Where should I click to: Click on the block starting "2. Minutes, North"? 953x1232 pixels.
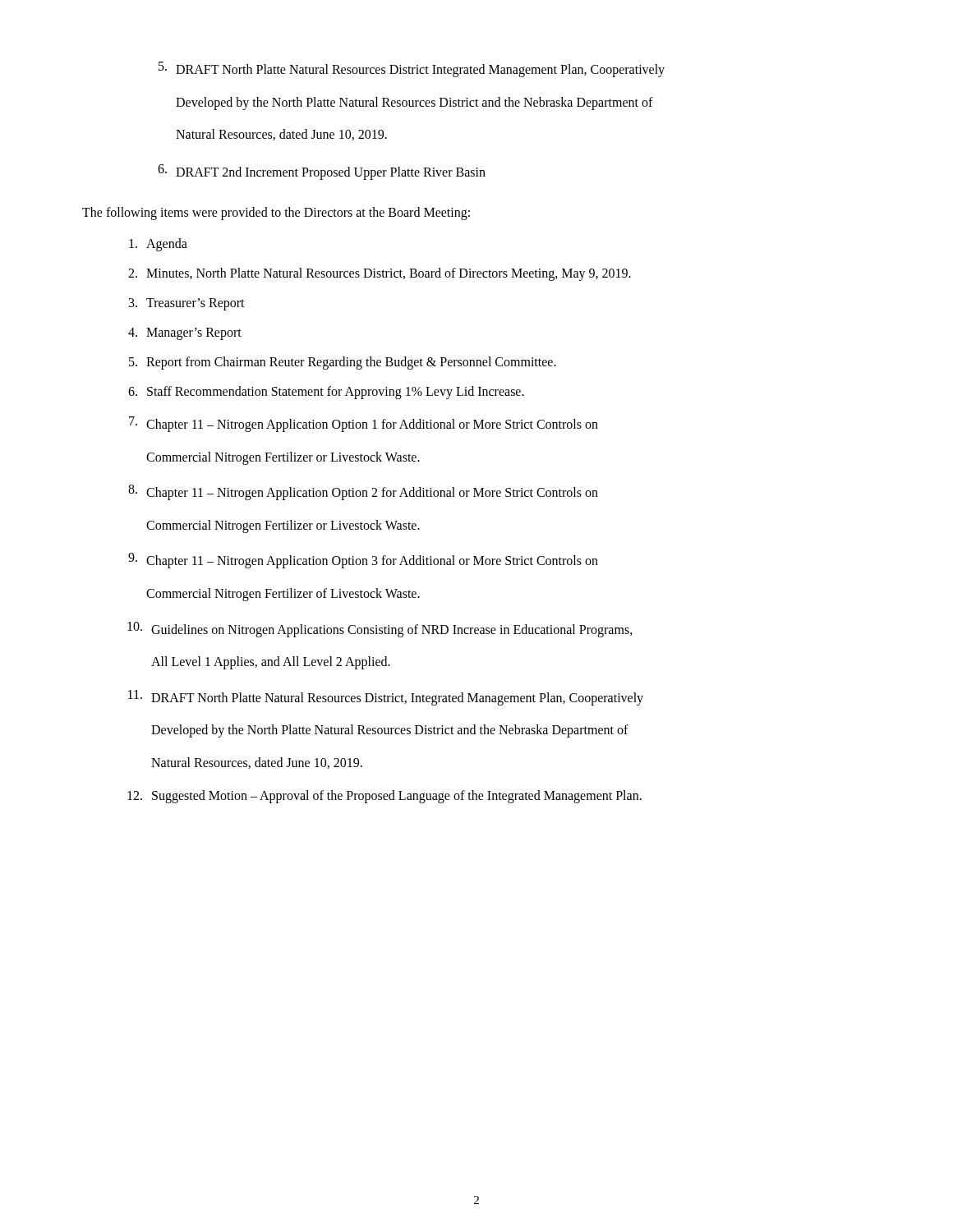[x=493, y=274]
